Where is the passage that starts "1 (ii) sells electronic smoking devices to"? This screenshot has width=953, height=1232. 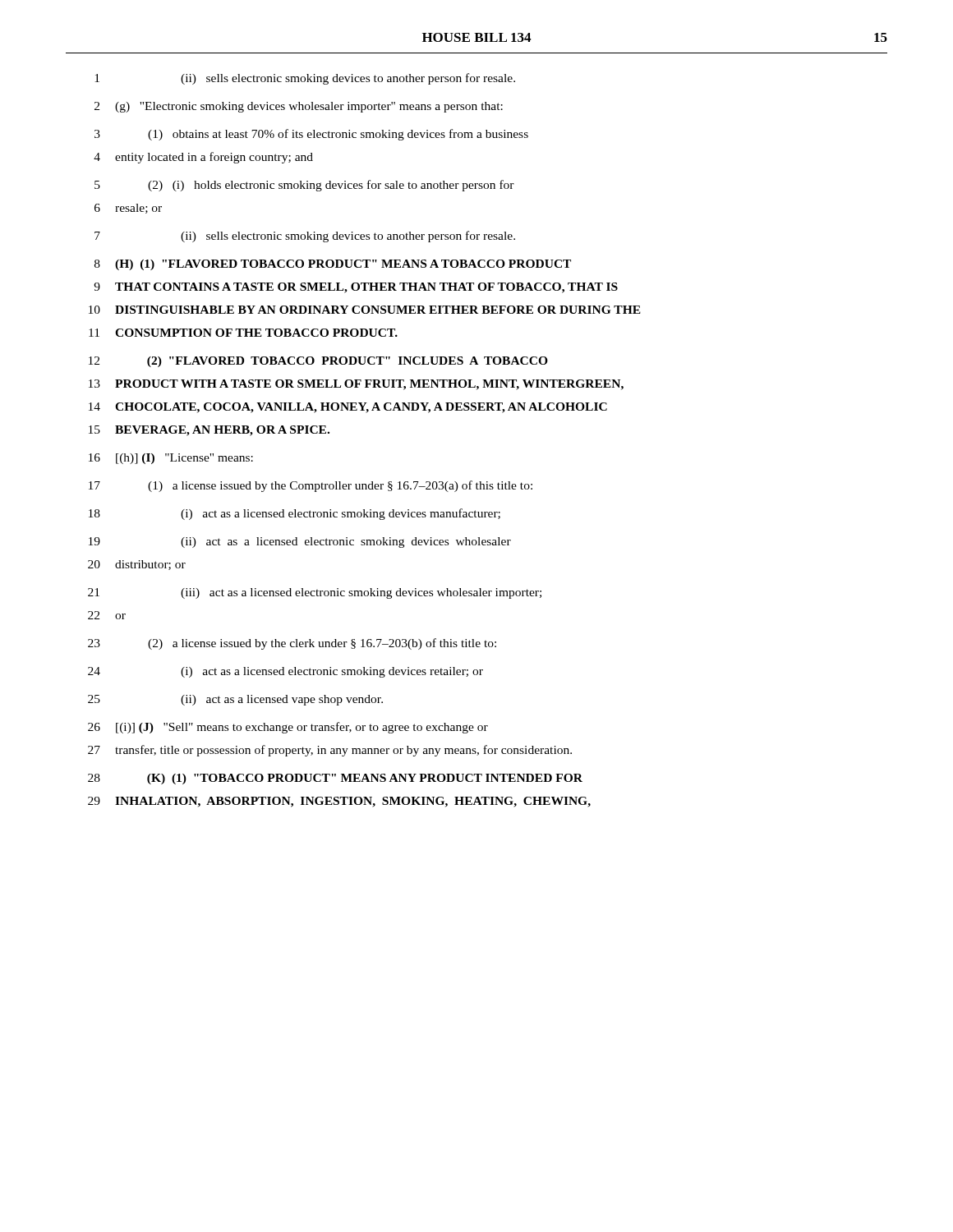point(476,78)
